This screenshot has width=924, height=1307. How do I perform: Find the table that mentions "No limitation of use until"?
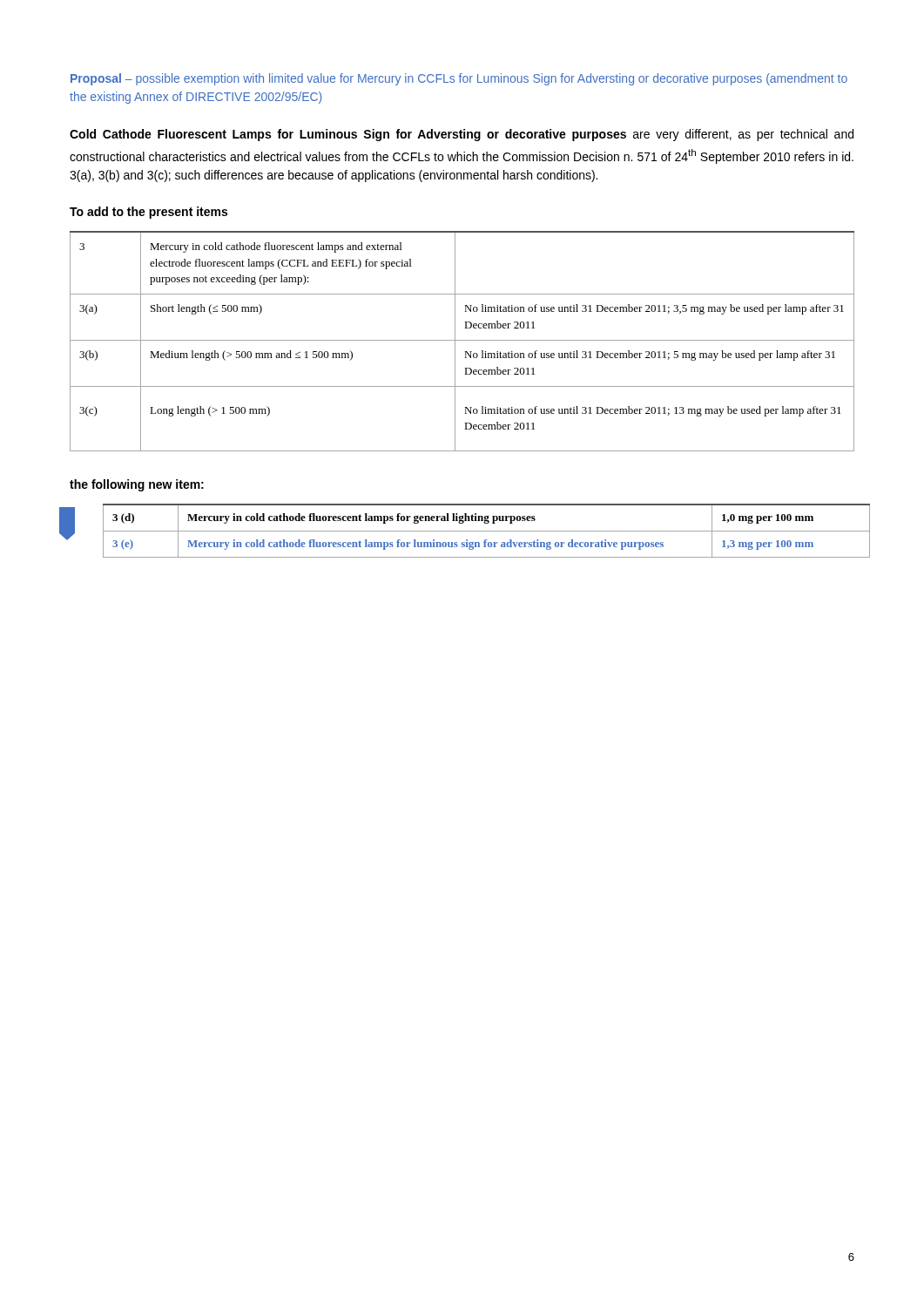click(462, 341)
